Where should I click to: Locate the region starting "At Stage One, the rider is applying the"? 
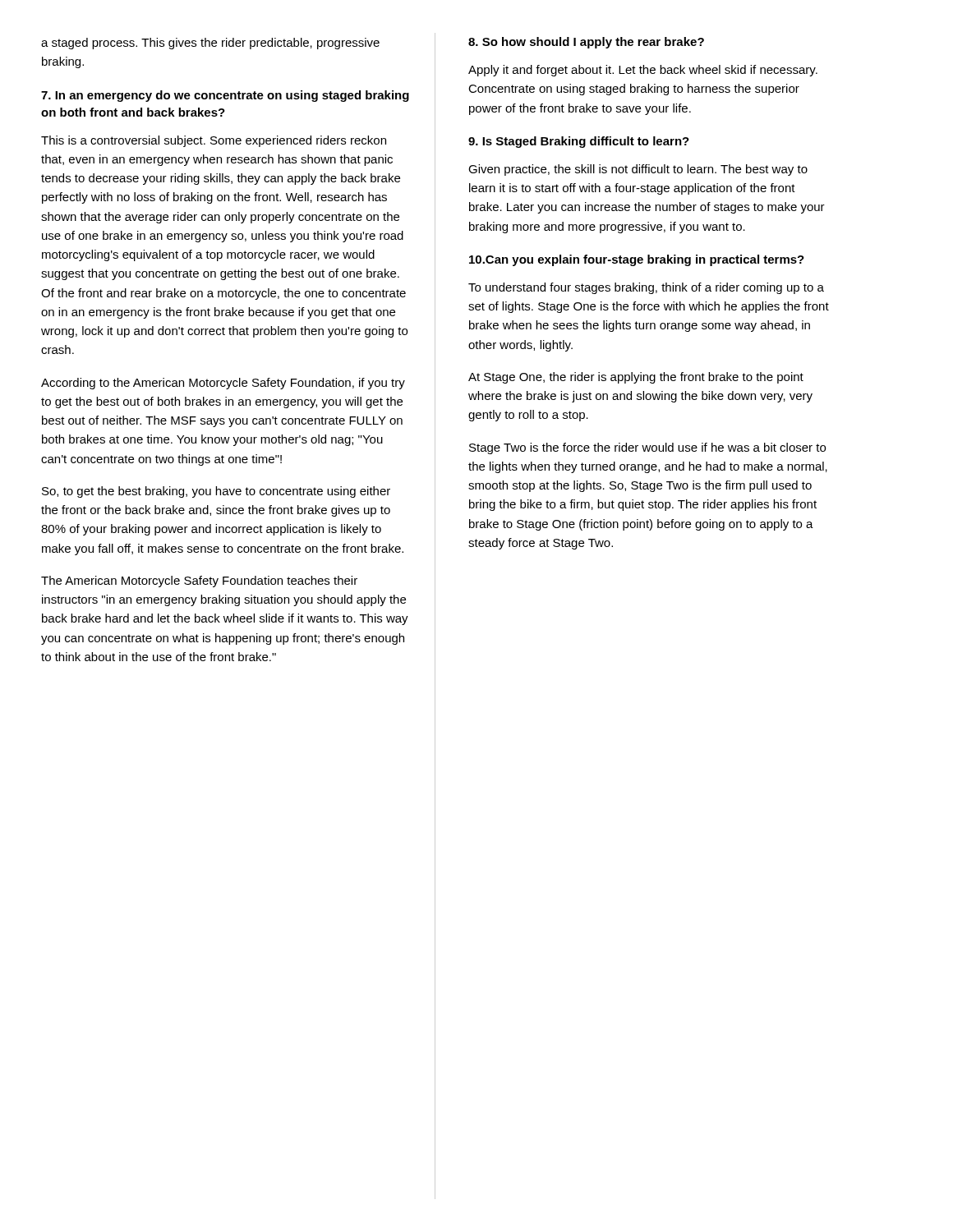[x=640, y=395]
